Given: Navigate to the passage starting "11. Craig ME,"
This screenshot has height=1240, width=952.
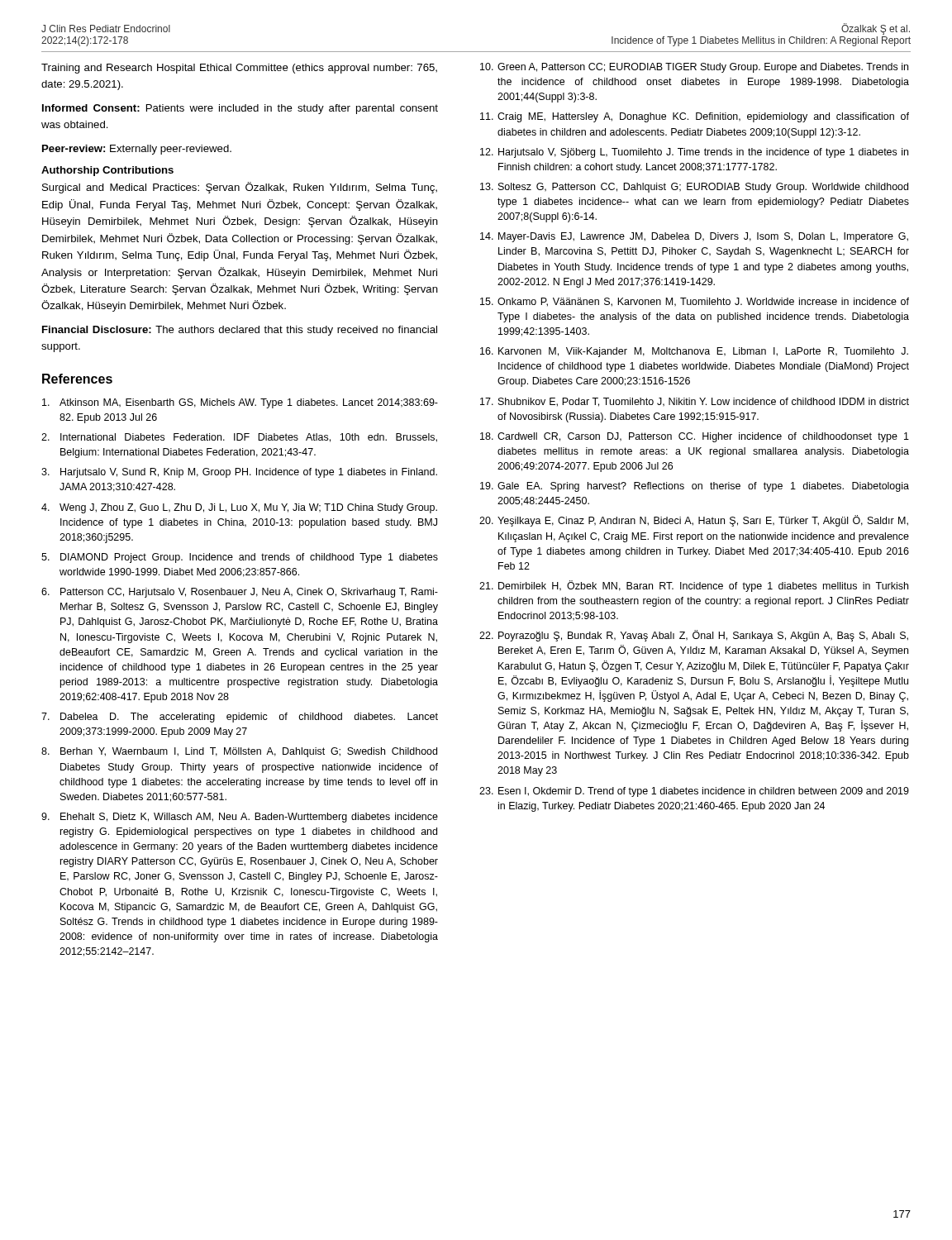Looking at the screenshot, I should [x=694, y=124].
